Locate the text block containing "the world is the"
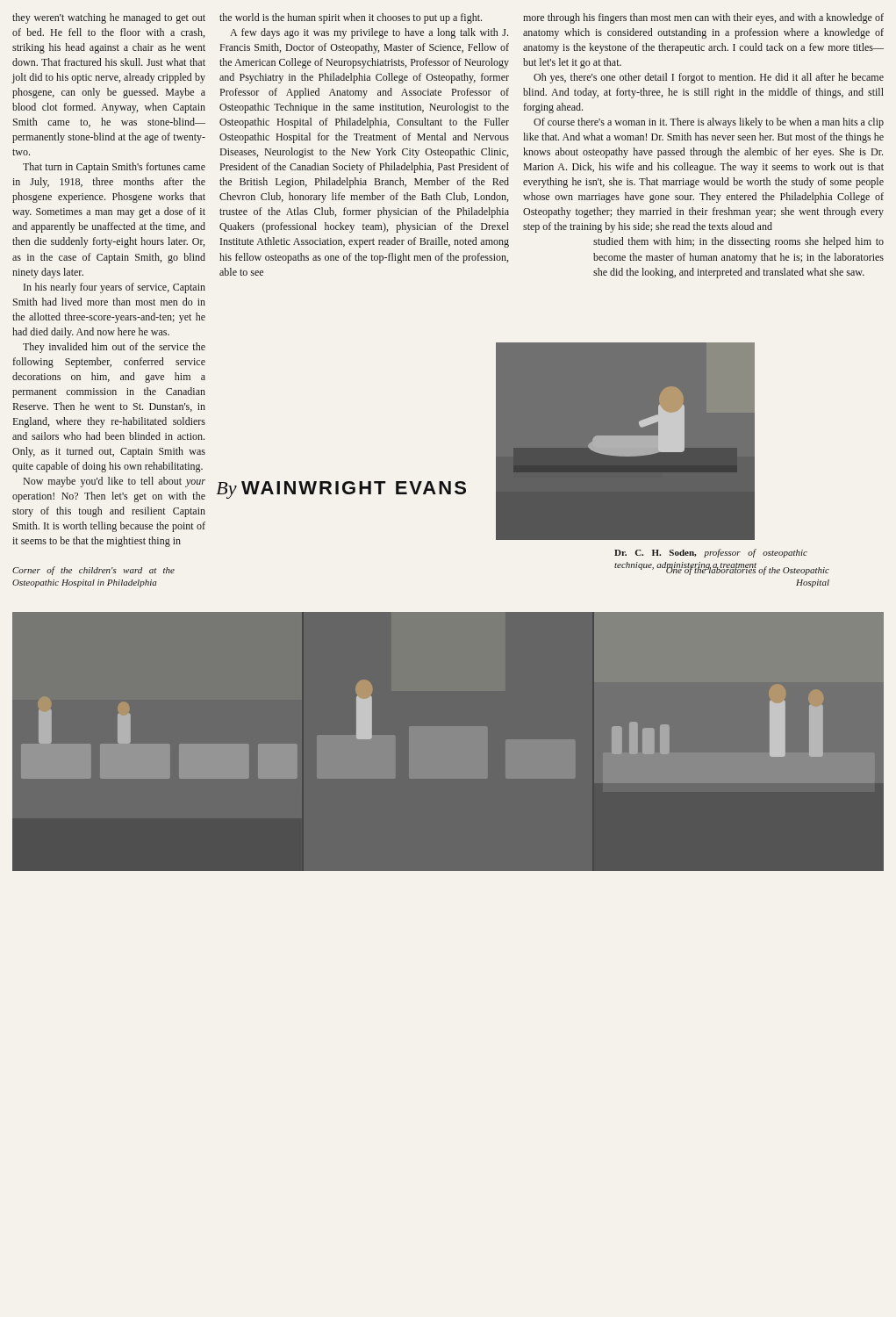896x1317 pixels. point(364,145)
